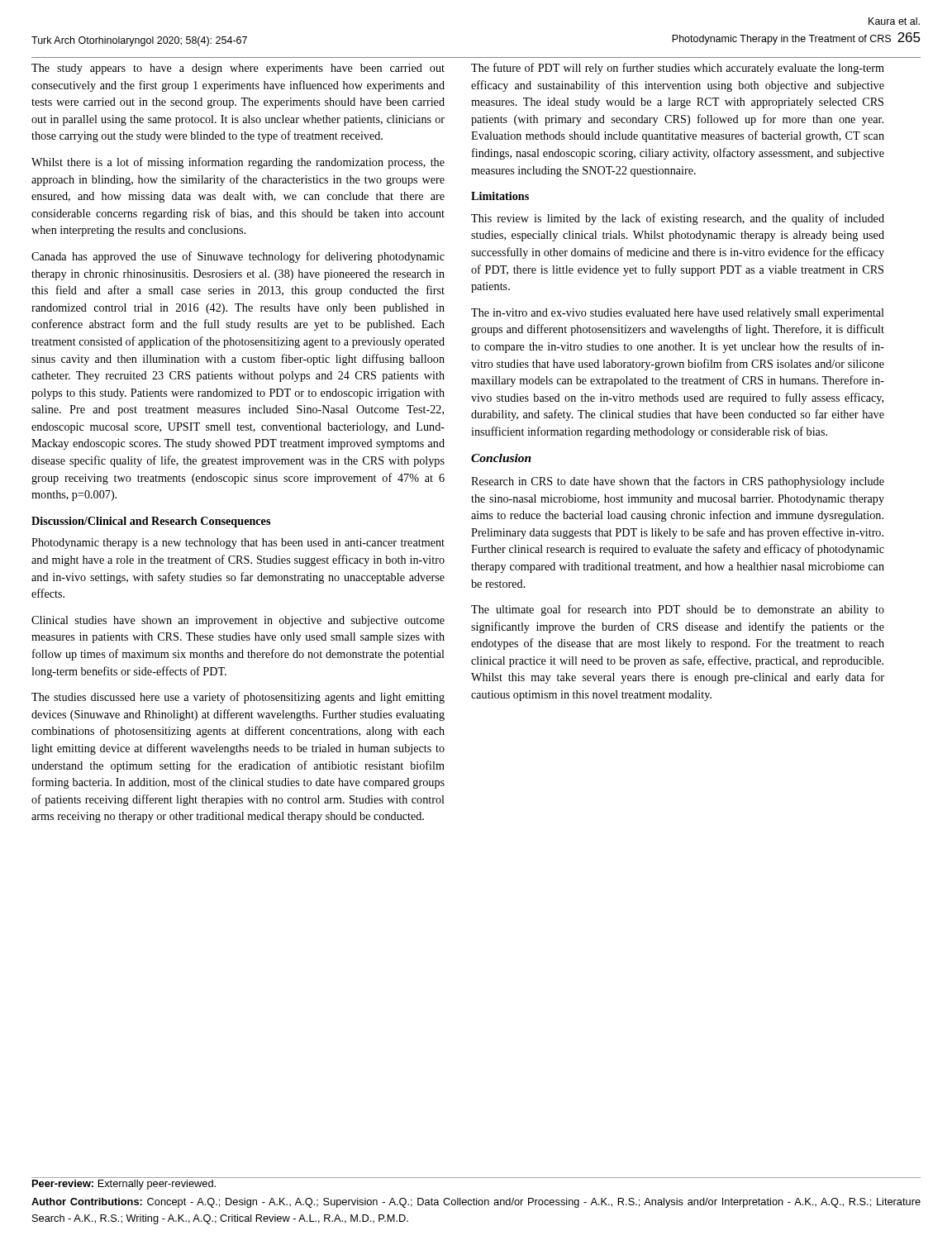Click the passage that begins "Clinical studies have"
This screenshot has width=952, height=1240.
[x=238, y=646]
